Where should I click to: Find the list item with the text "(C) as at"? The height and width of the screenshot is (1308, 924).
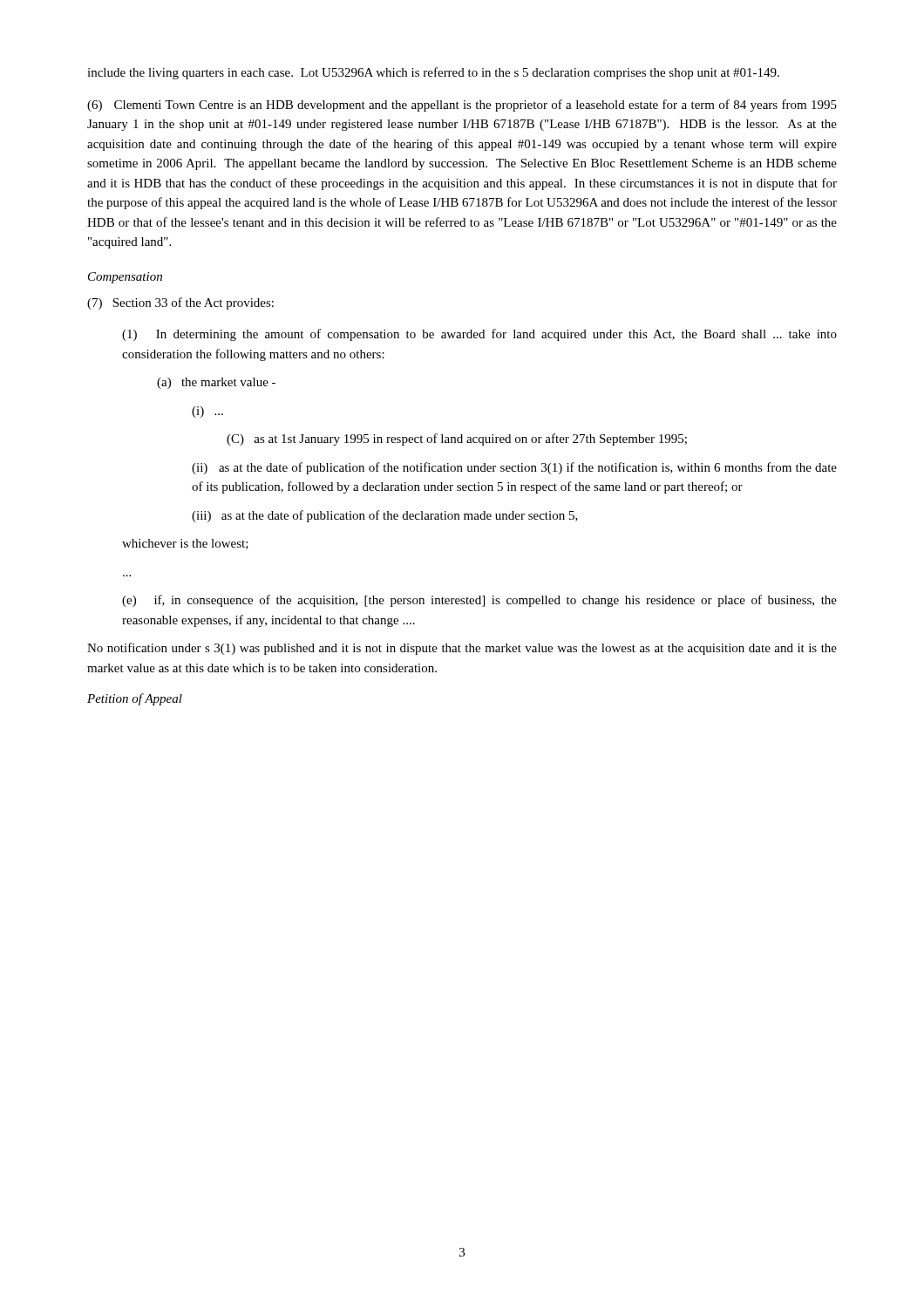[x=457, y=439]
